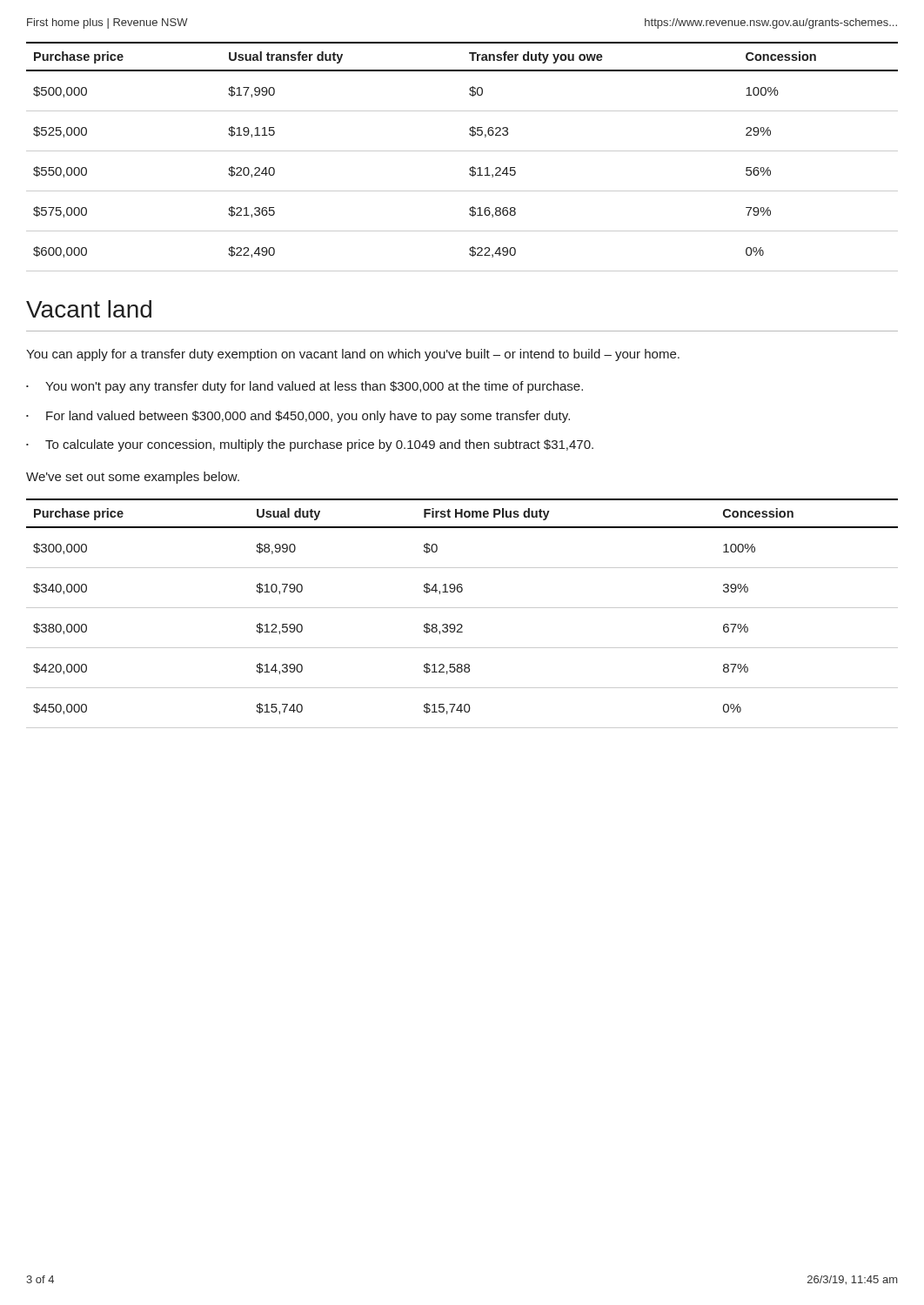This screenshot has height=1305, width=924.
Task: Point to the block starting "• To calculate your concession, multiply the"
Action: point(462,444)
